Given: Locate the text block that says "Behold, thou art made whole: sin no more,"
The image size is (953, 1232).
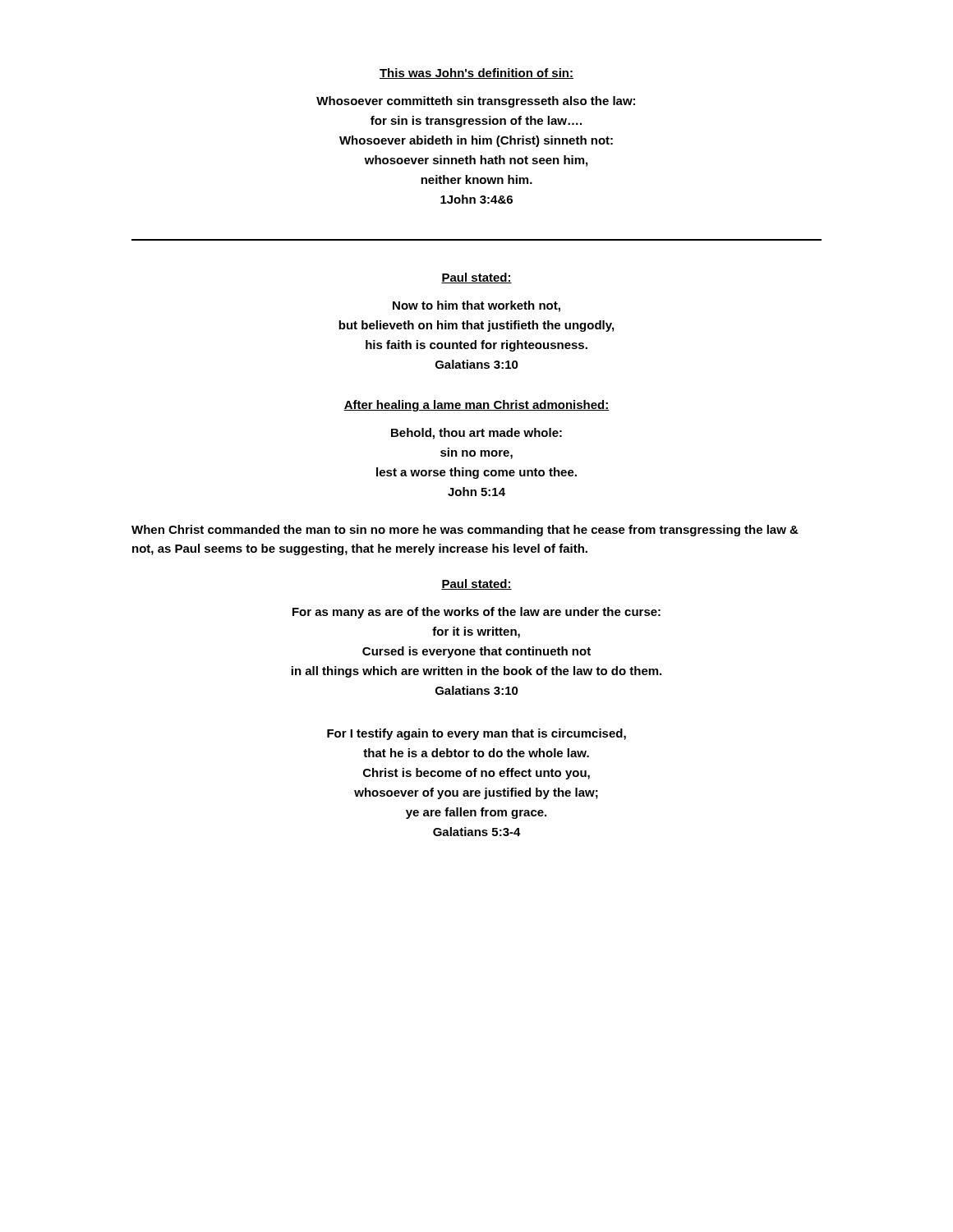Looking at the screenshot, I should click(476, 462).
